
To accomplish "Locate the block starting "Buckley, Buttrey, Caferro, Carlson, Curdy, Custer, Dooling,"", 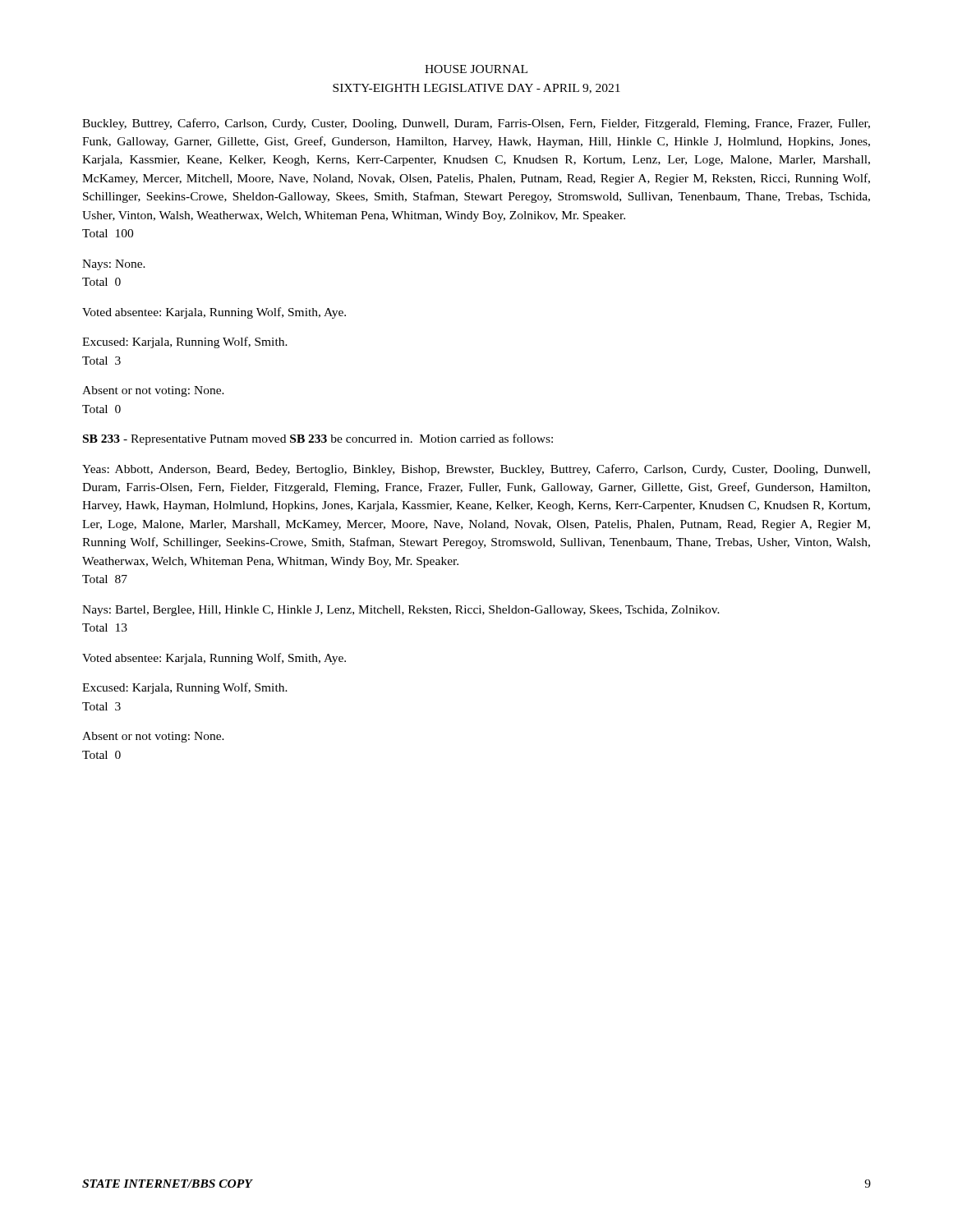I will 476,178.
